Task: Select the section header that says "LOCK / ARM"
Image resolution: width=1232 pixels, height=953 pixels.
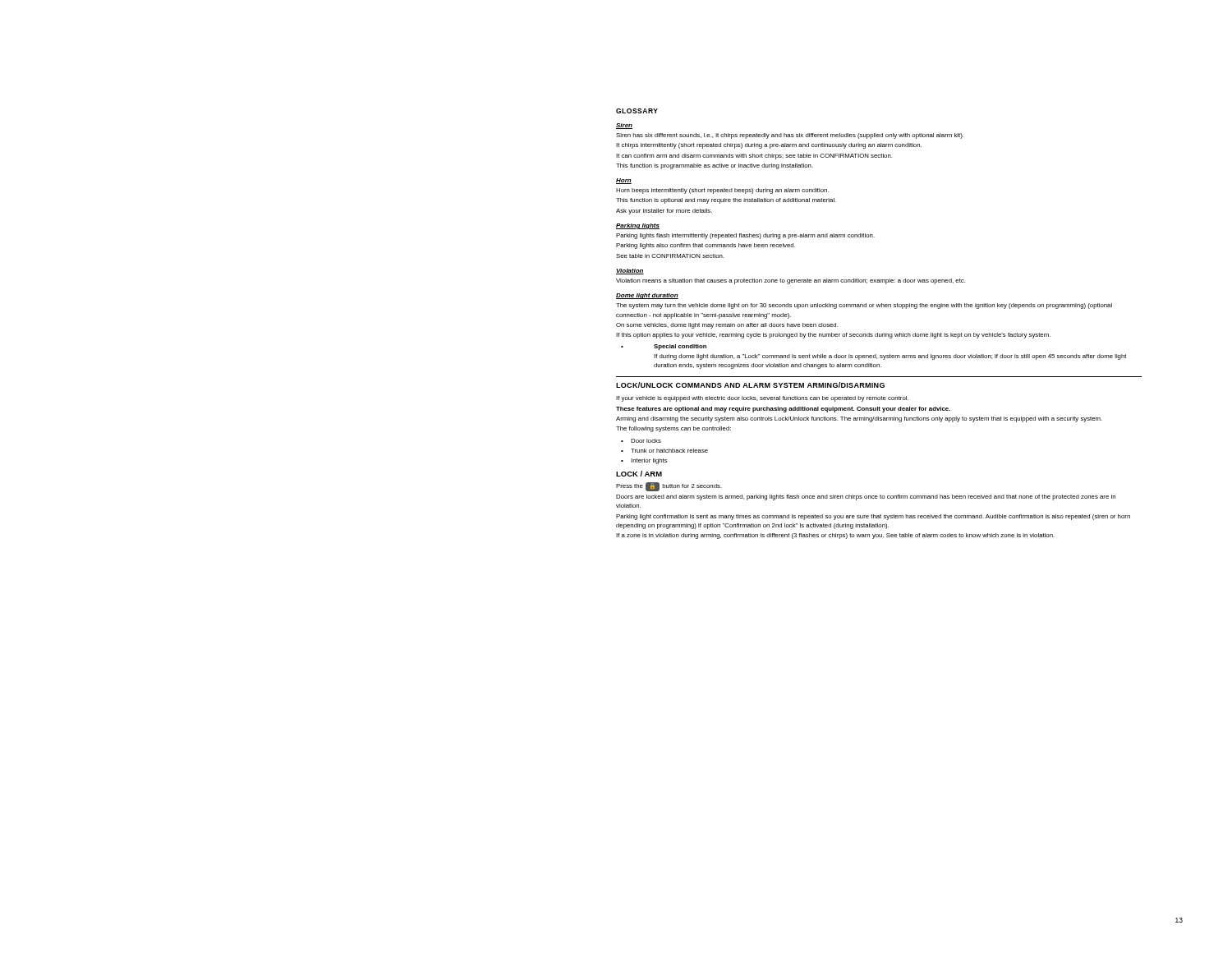Action: coord(639,474)
